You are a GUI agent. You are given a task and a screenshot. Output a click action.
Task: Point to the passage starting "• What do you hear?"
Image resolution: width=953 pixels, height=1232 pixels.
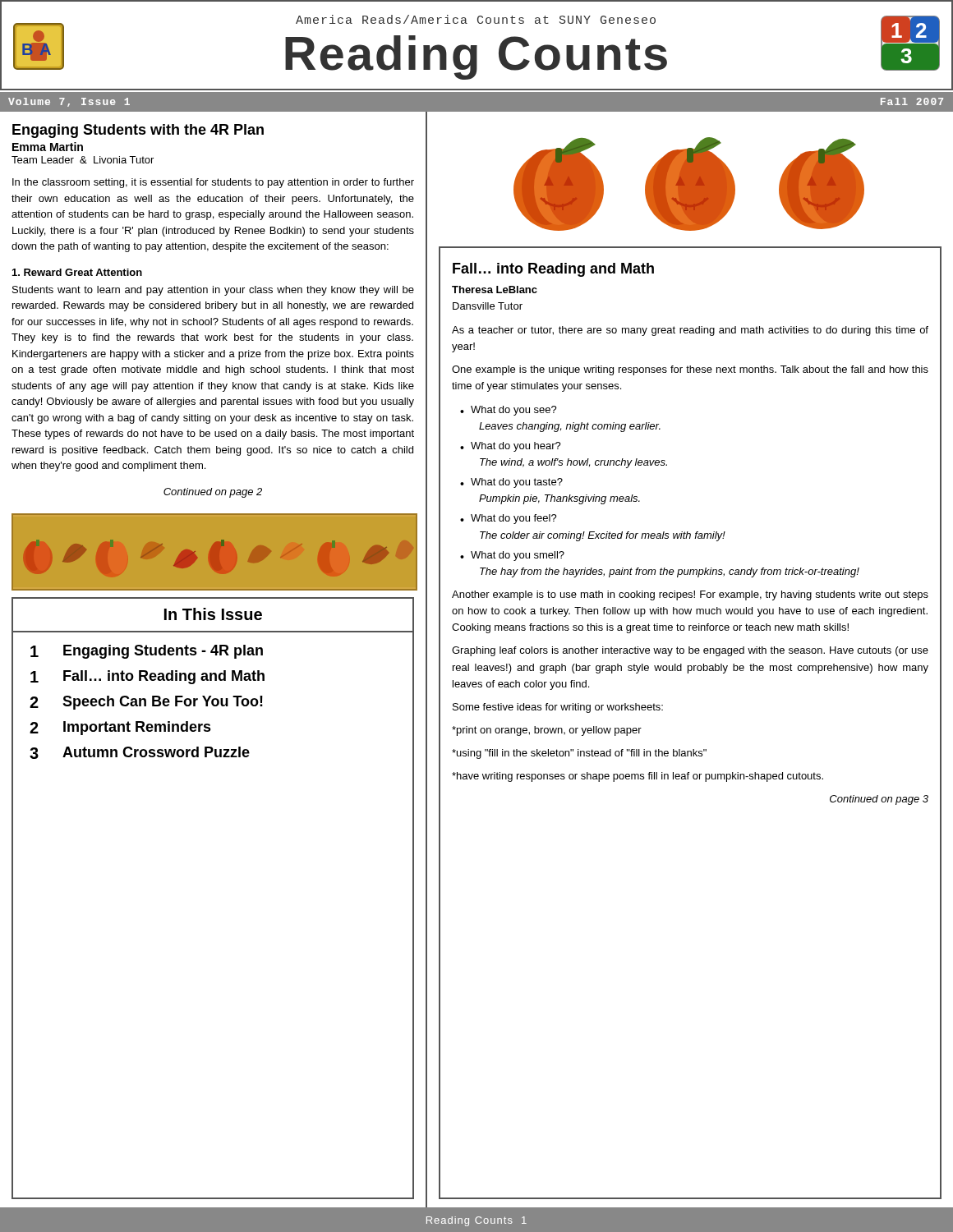[564, 454]
